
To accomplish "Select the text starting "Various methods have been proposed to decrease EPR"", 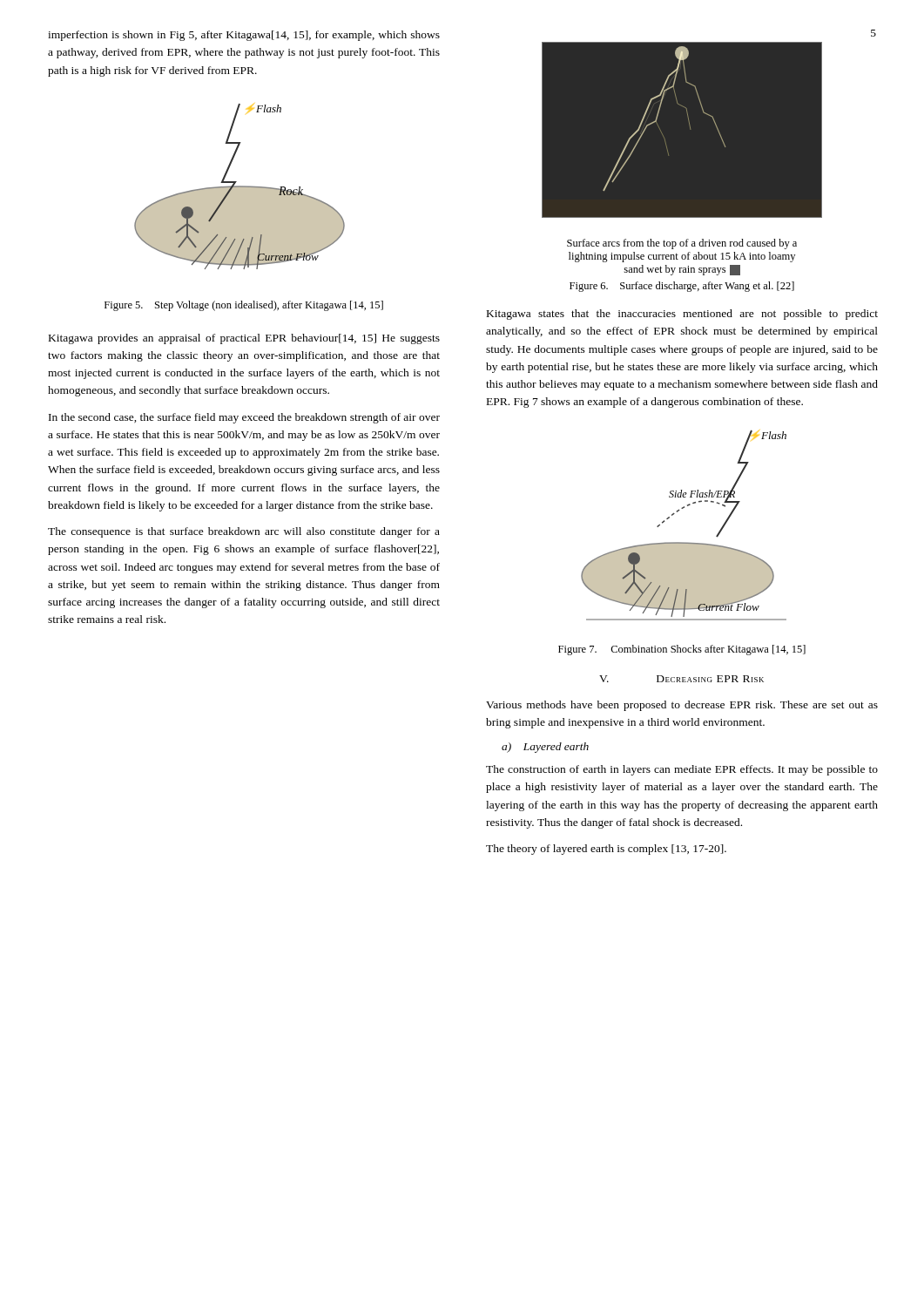I will 682,713.
